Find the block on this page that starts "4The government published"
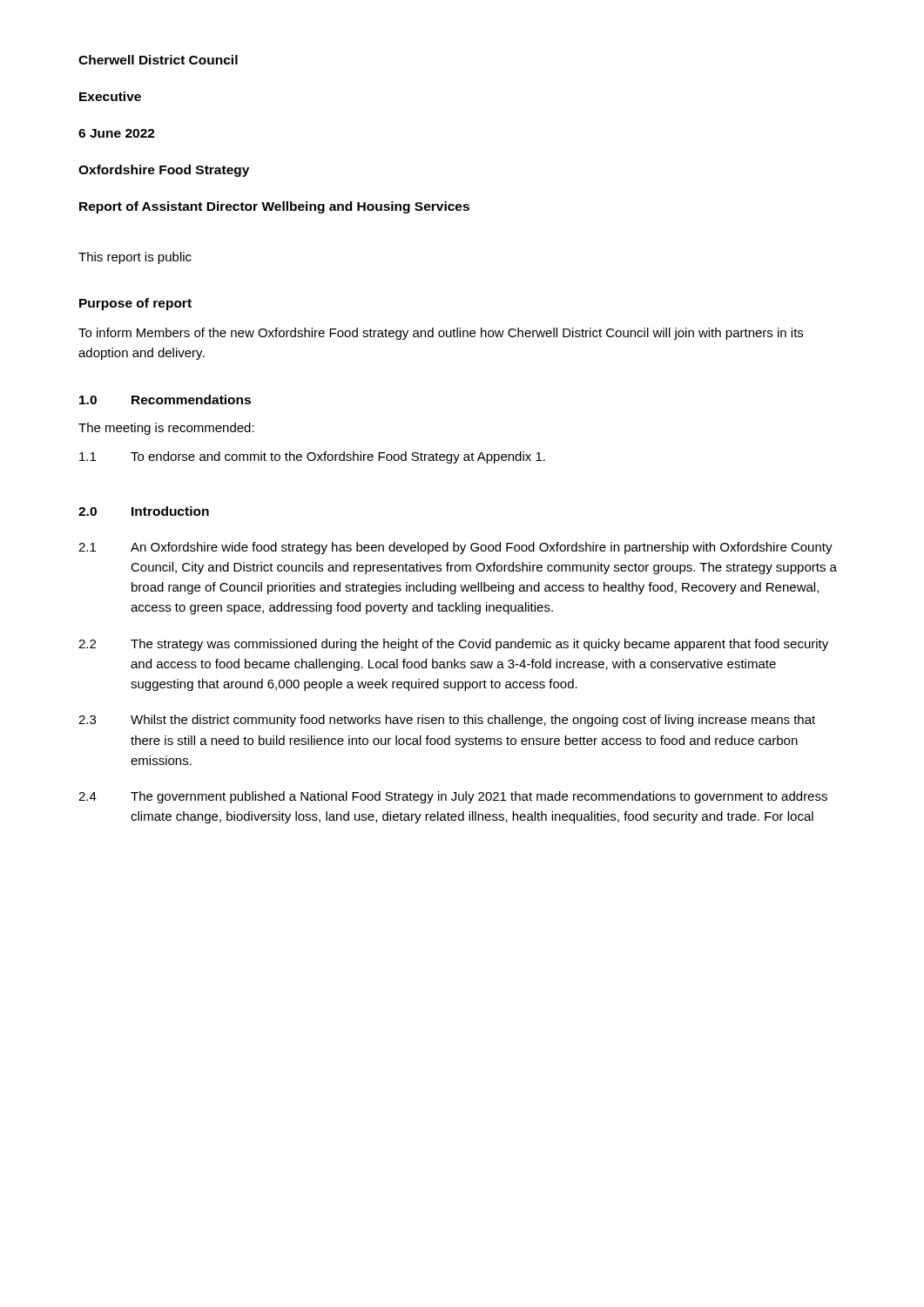 (x=460, y=806)
